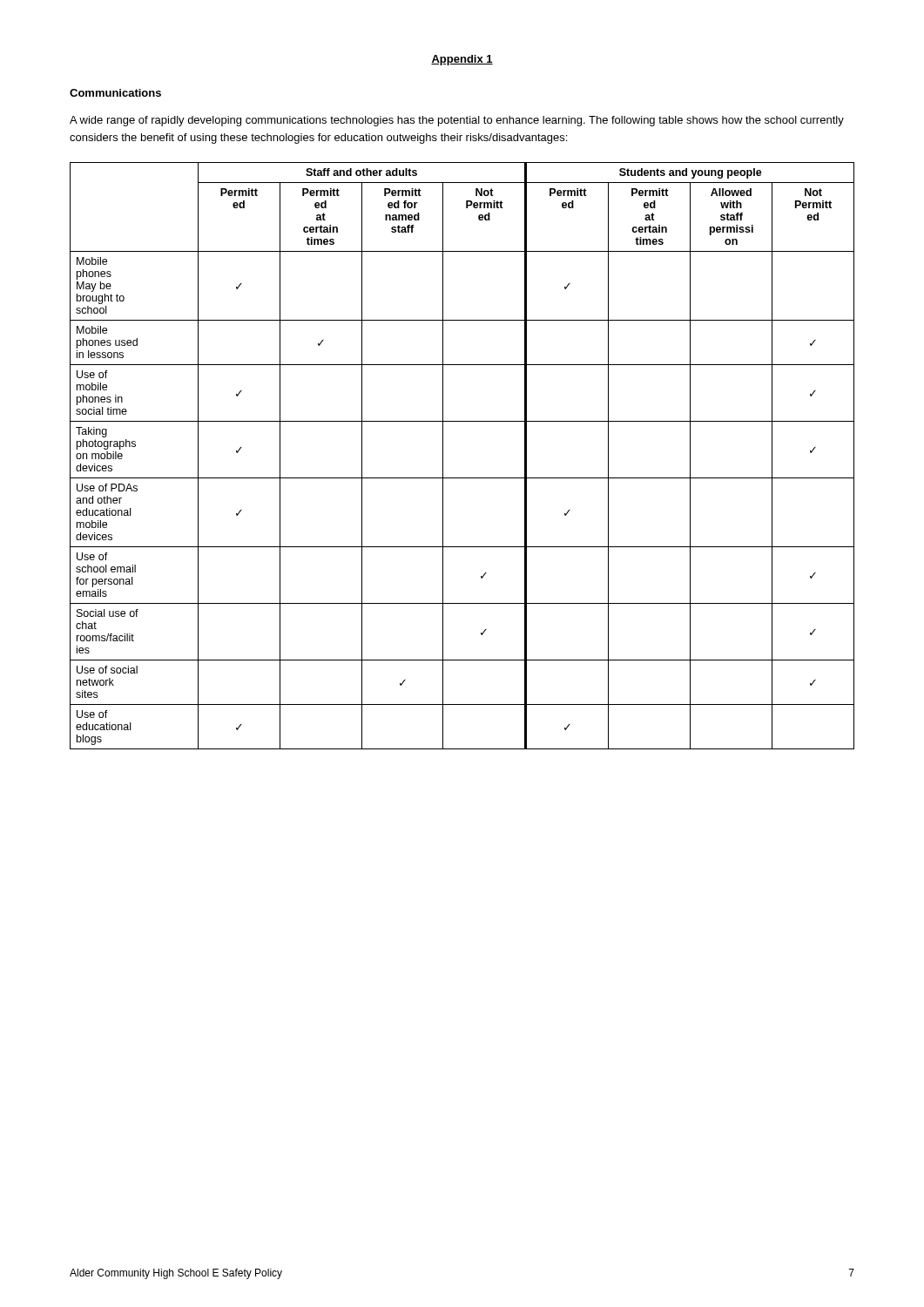Find the table that mentions "Mobile phones May"
The height and width of the screenshot is (1307, 924).
(462, 456)
